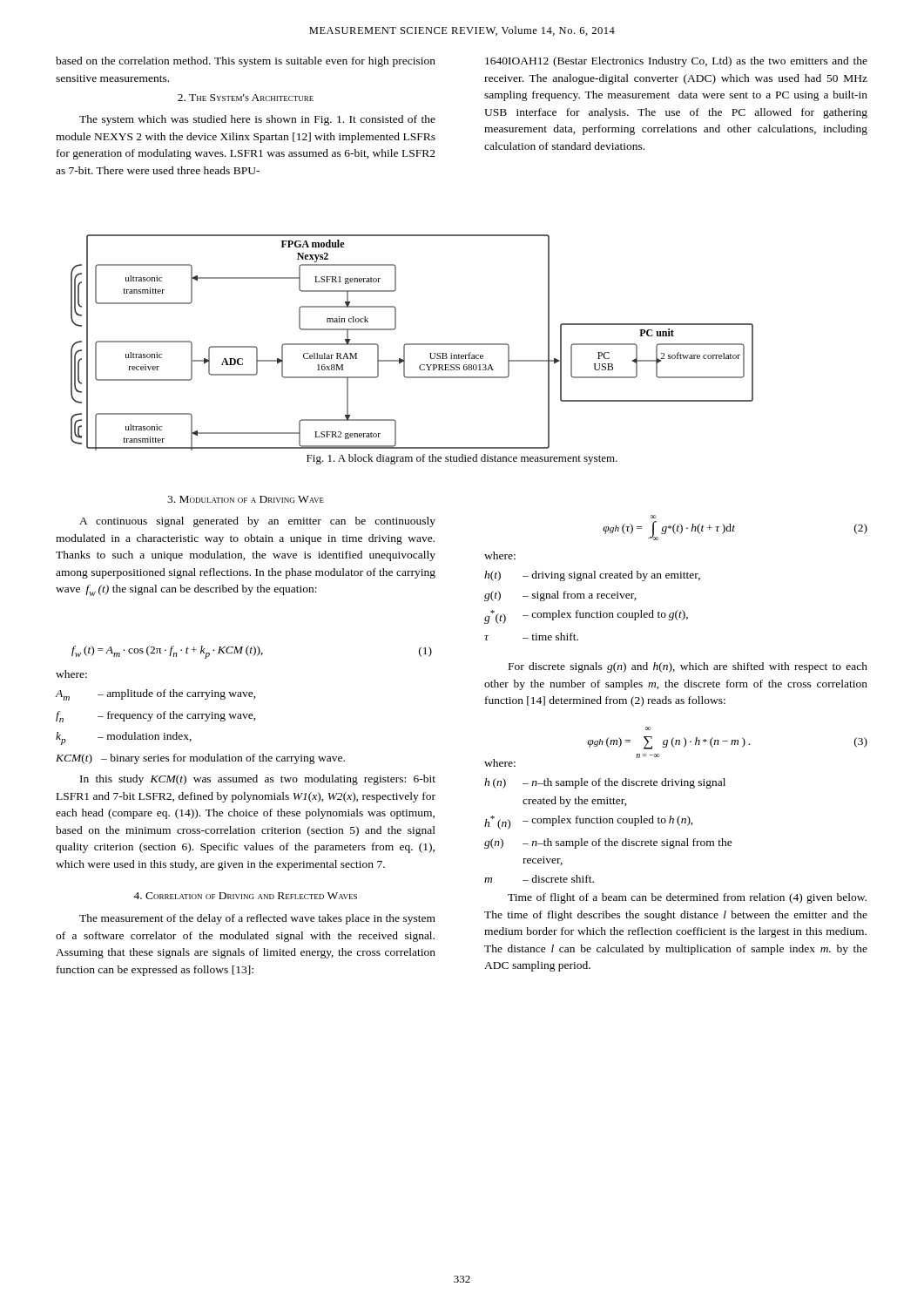Find the block on this page that starts "The measurement of the delay"

246,944
